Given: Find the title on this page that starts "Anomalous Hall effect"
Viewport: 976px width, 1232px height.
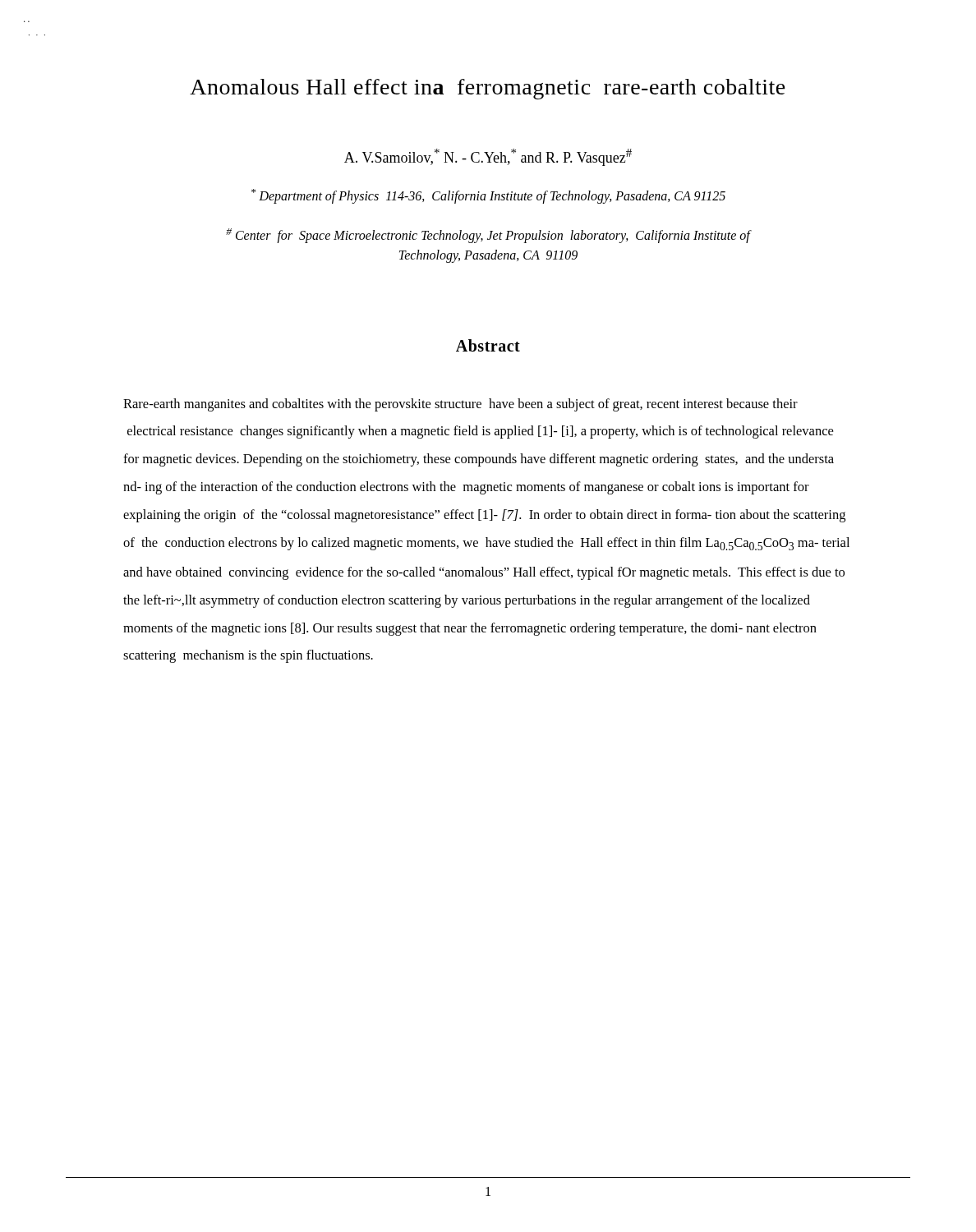Looking at the screenshot, I should [488, 87].
